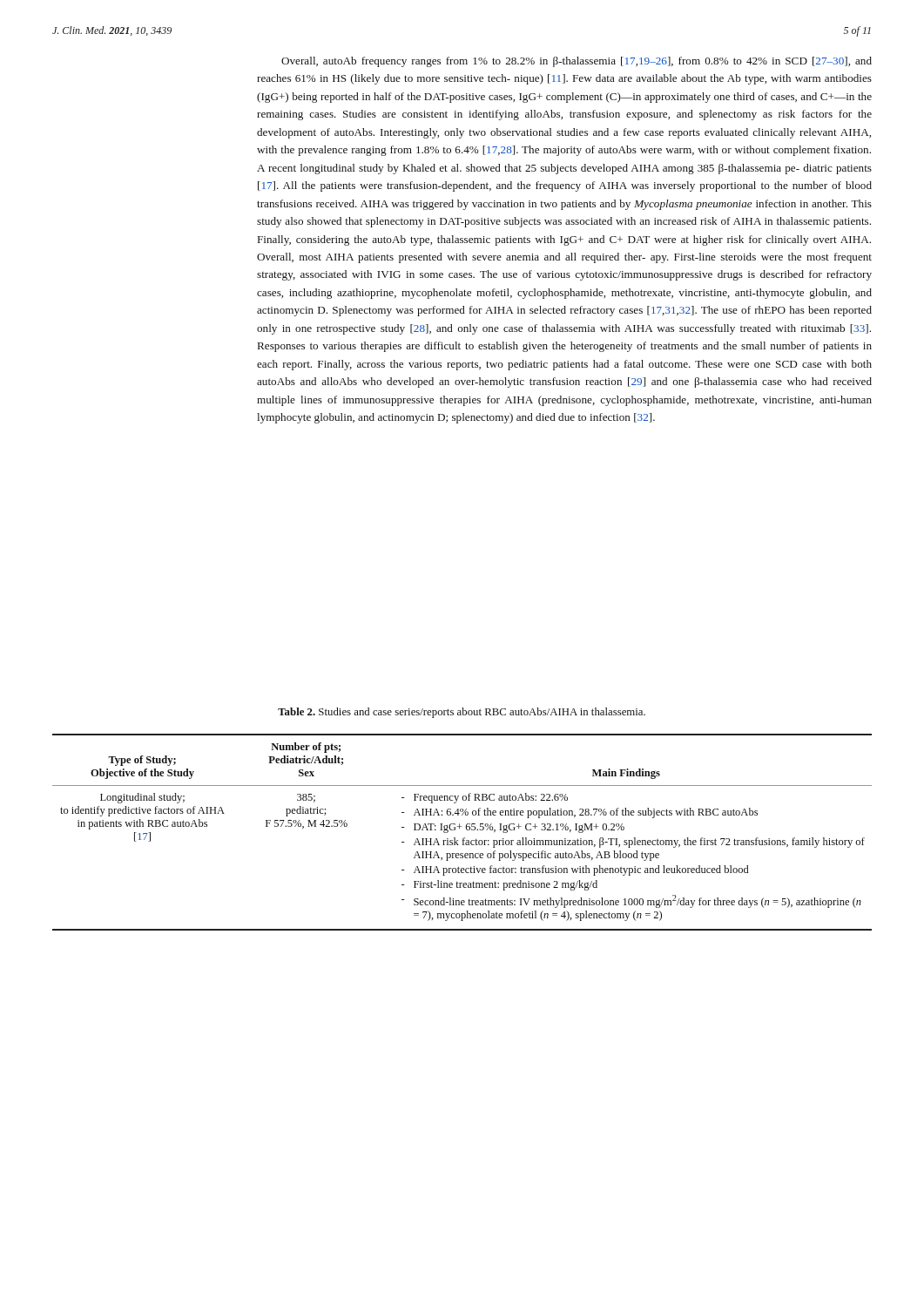Locate the text block that says "Overall, autoAb frequency ranges from 1%"

pyautogui.click(x=564, y=239)
